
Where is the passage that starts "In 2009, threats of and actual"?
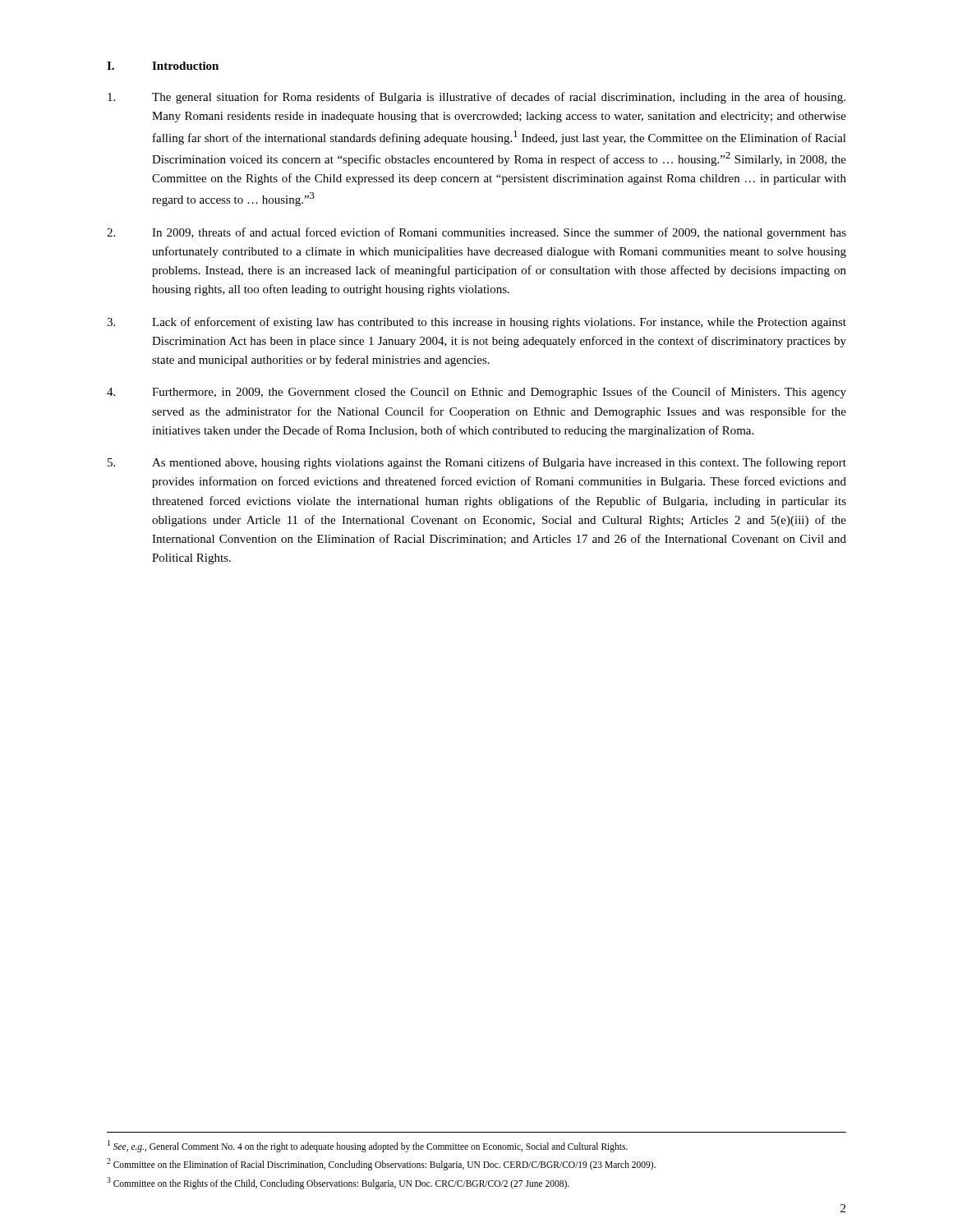pyautogui.click(x=476, y=261)
